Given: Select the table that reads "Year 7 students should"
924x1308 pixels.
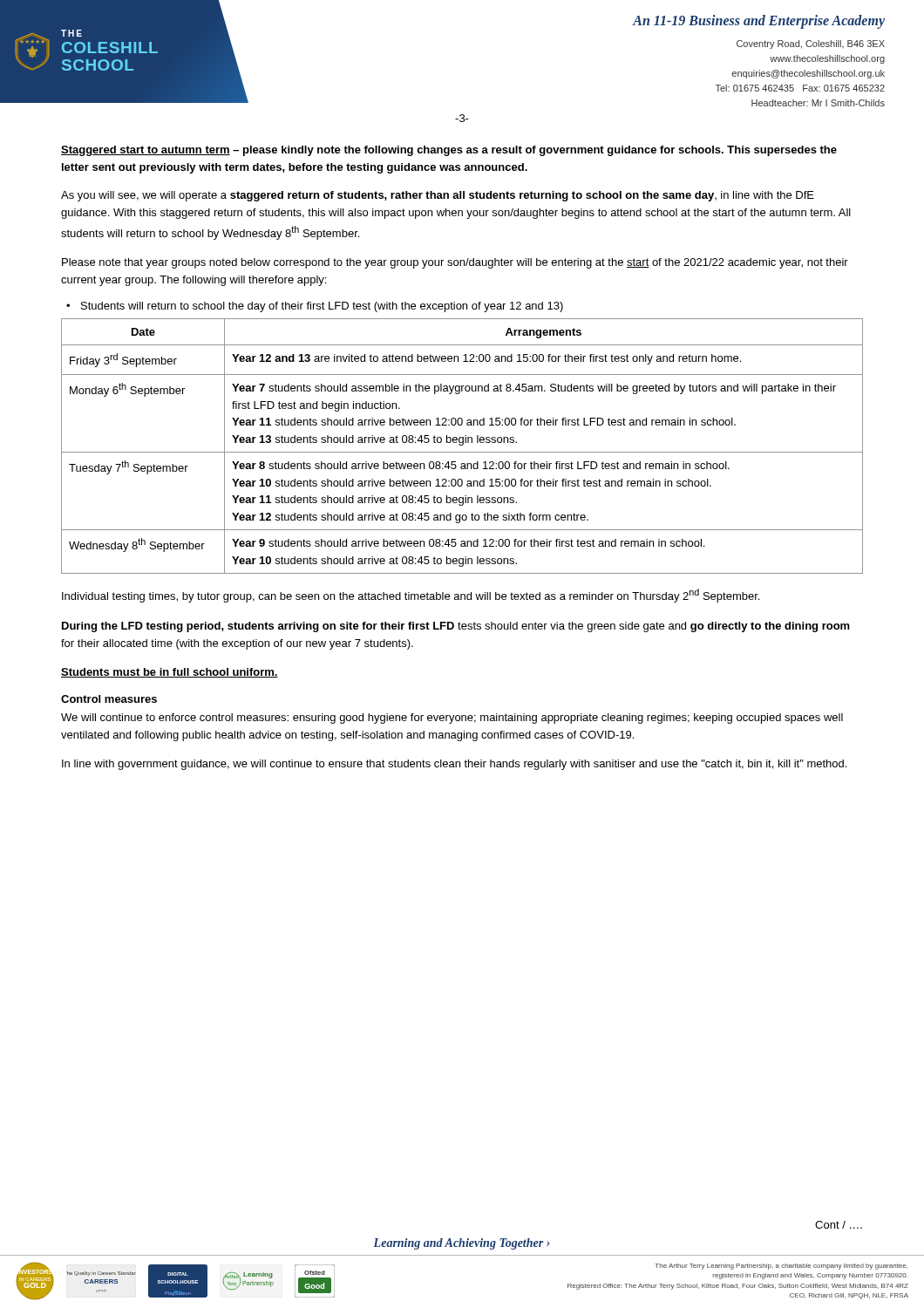Looking at the screenshot, I should click(x=462, y=446).
